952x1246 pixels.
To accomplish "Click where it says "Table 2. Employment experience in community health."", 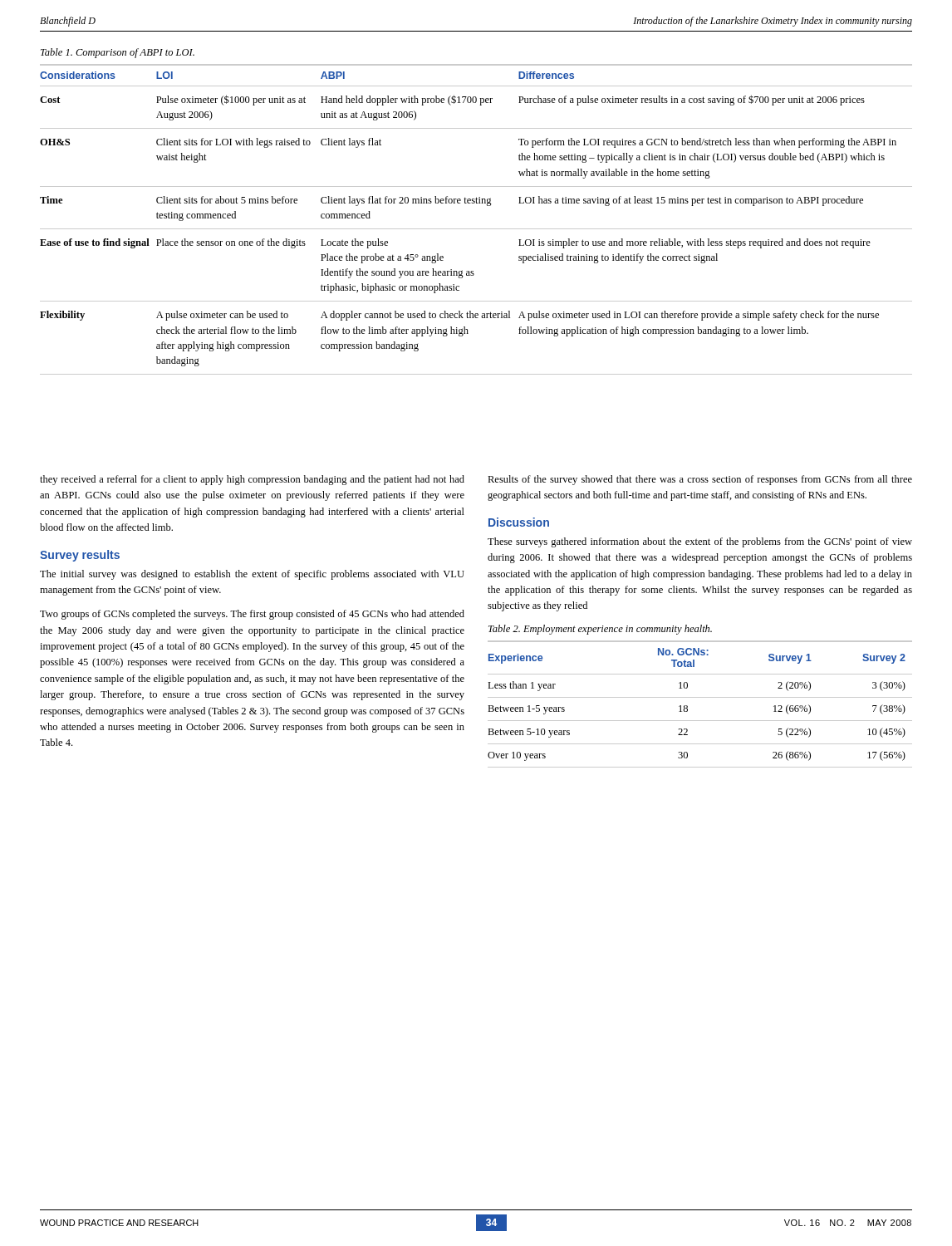I will (600, 629).
